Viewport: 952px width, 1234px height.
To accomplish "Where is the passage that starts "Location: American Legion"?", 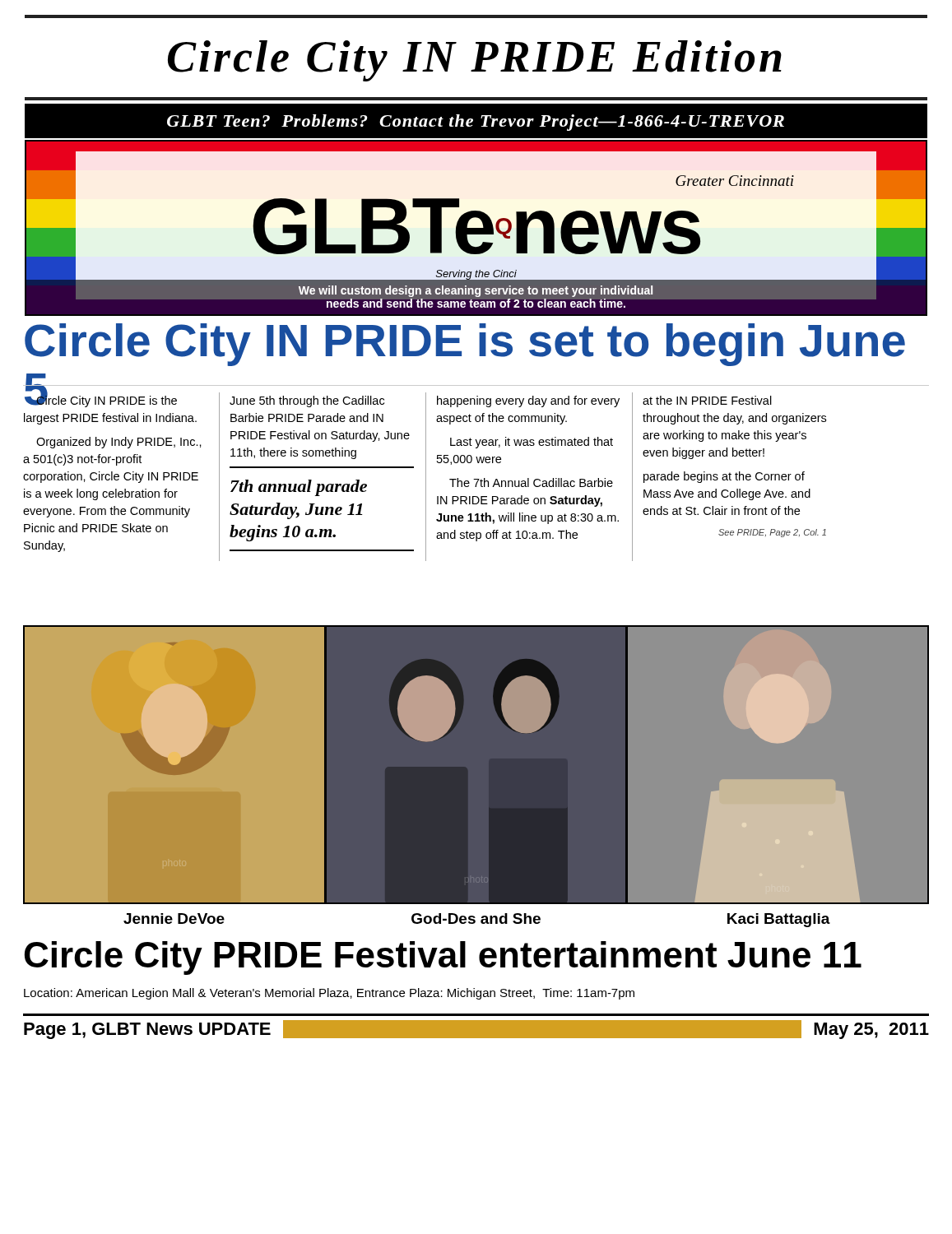I will 329,993.
